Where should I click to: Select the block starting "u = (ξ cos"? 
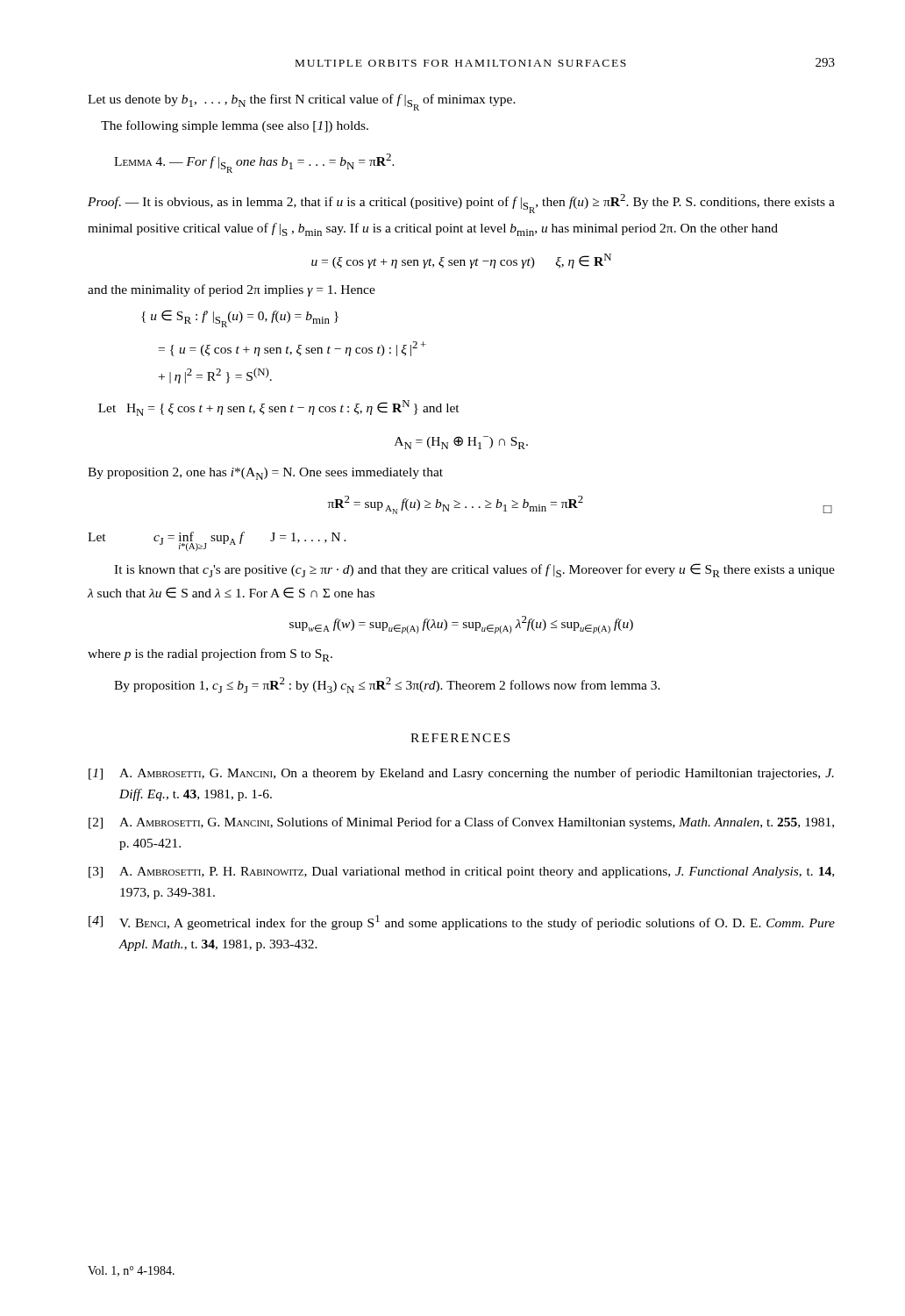[461, 259]
